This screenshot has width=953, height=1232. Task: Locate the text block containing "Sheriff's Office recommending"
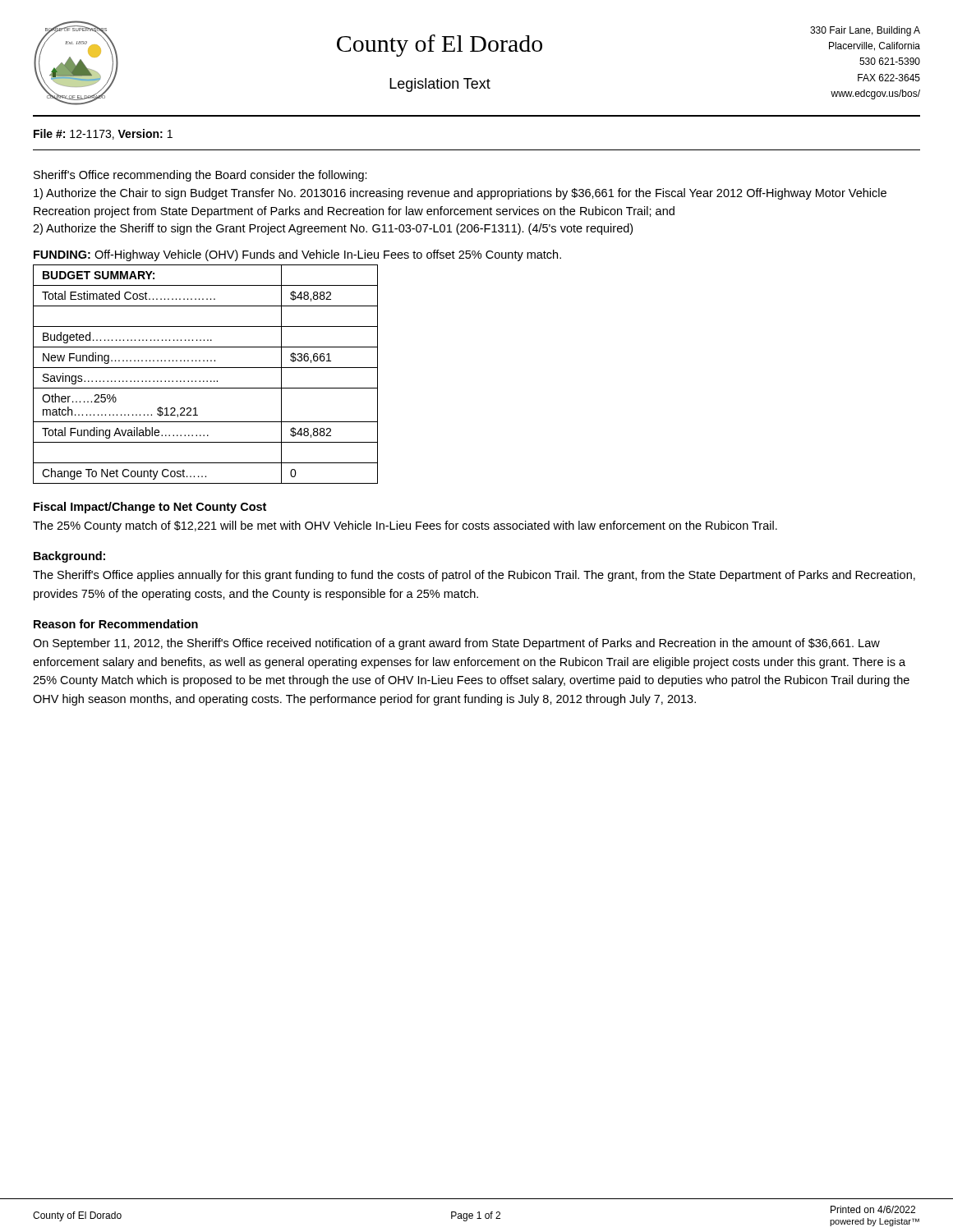(x=460, y=202)
